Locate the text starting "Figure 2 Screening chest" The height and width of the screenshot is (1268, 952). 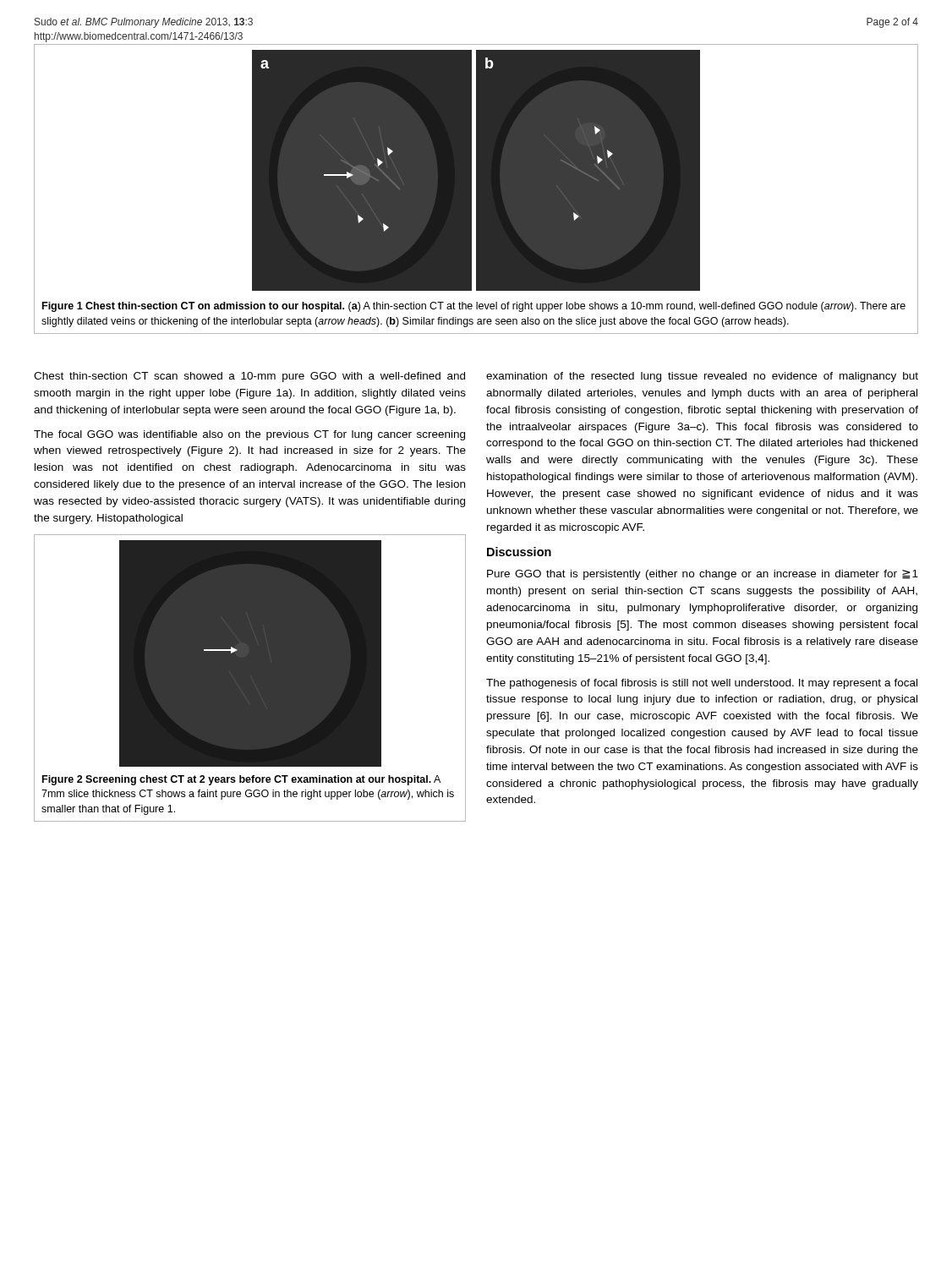click(x=248, y=794)
